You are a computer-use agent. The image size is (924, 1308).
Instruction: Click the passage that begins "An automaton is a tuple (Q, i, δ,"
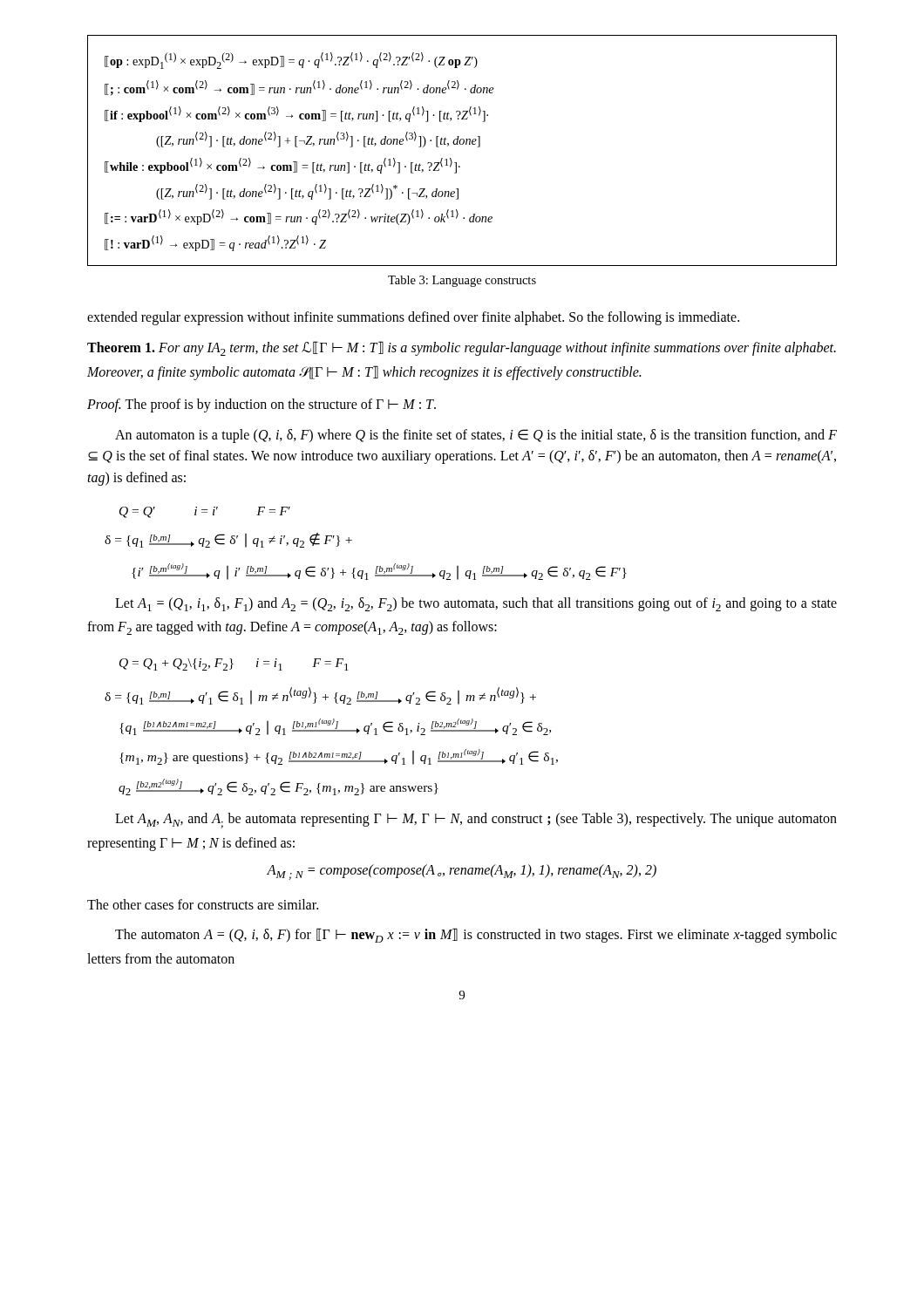point(462,456)
